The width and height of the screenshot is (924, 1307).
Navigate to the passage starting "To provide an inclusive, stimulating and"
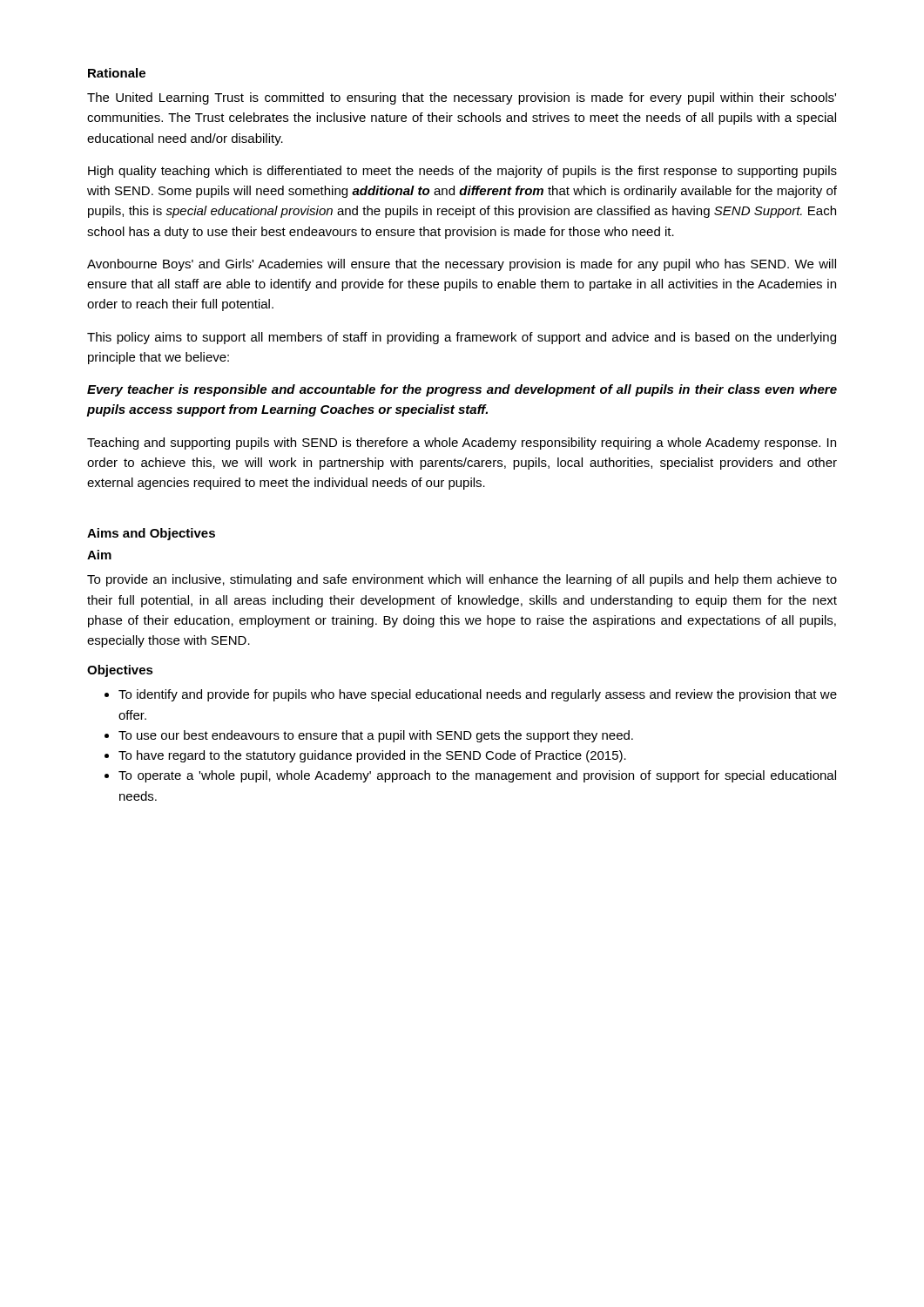462,610
